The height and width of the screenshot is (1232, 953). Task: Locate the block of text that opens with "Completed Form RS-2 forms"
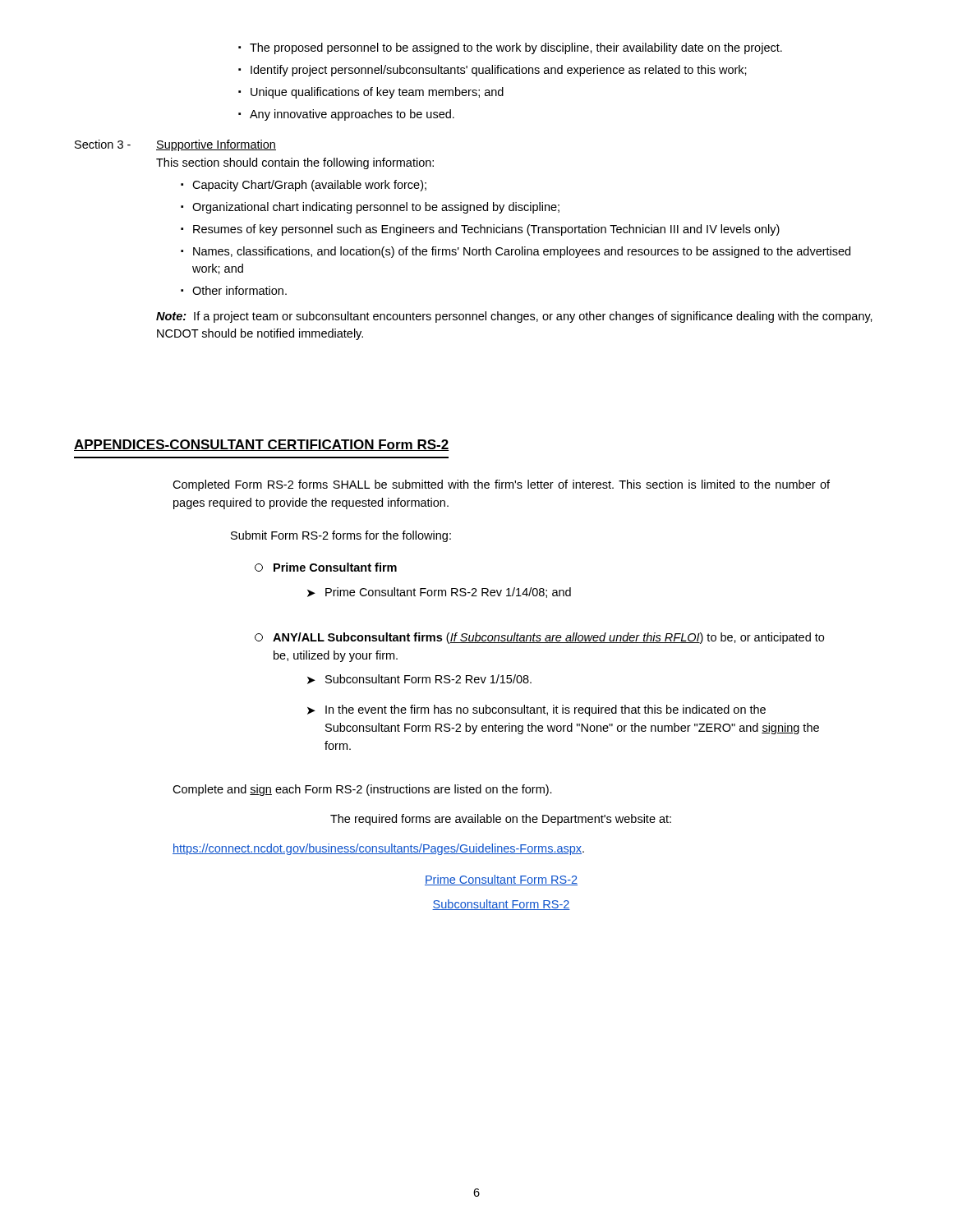pyautogui.click(x=501, y=494)
